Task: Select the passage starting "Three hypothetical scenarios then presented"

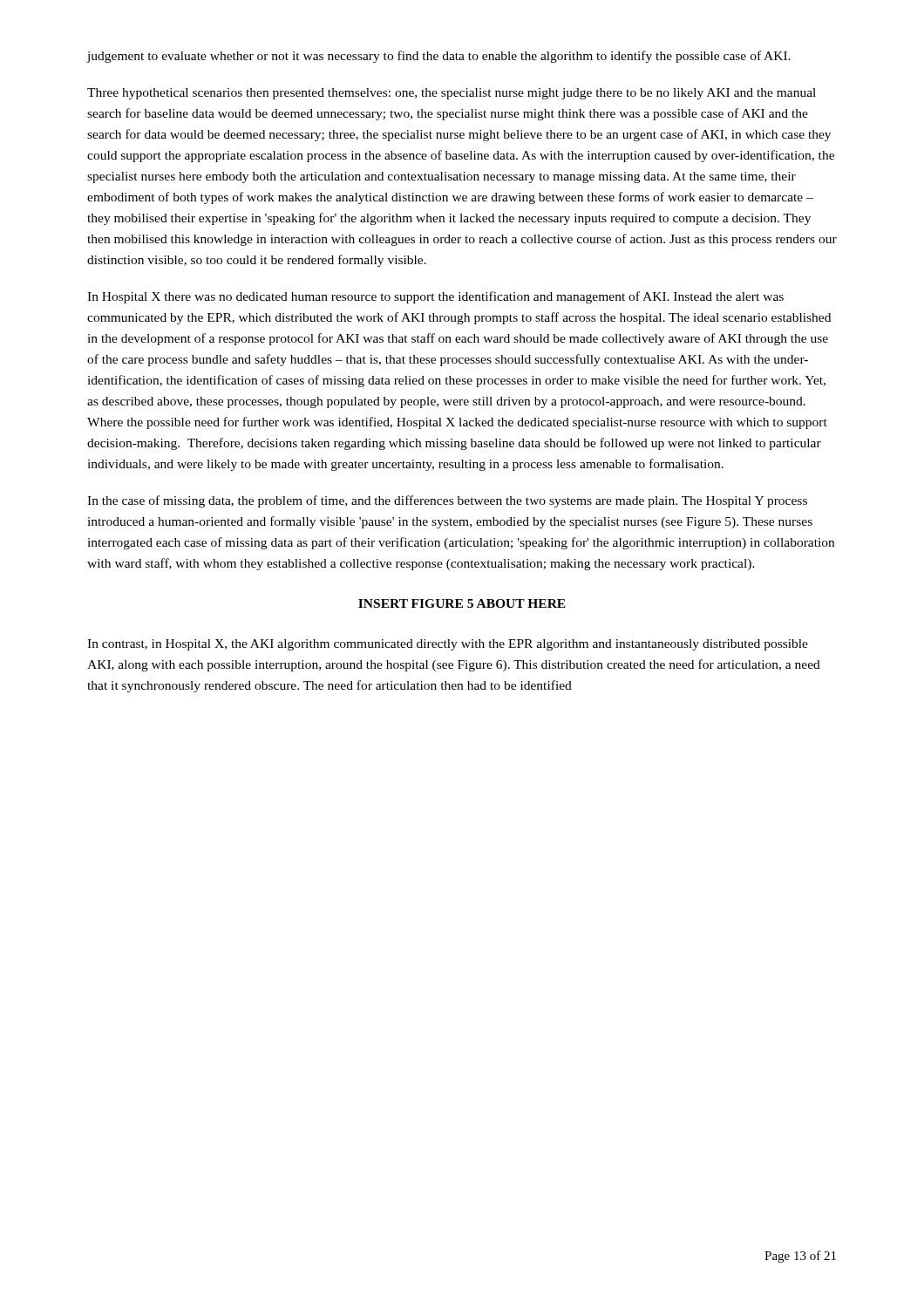Action: 462,176
